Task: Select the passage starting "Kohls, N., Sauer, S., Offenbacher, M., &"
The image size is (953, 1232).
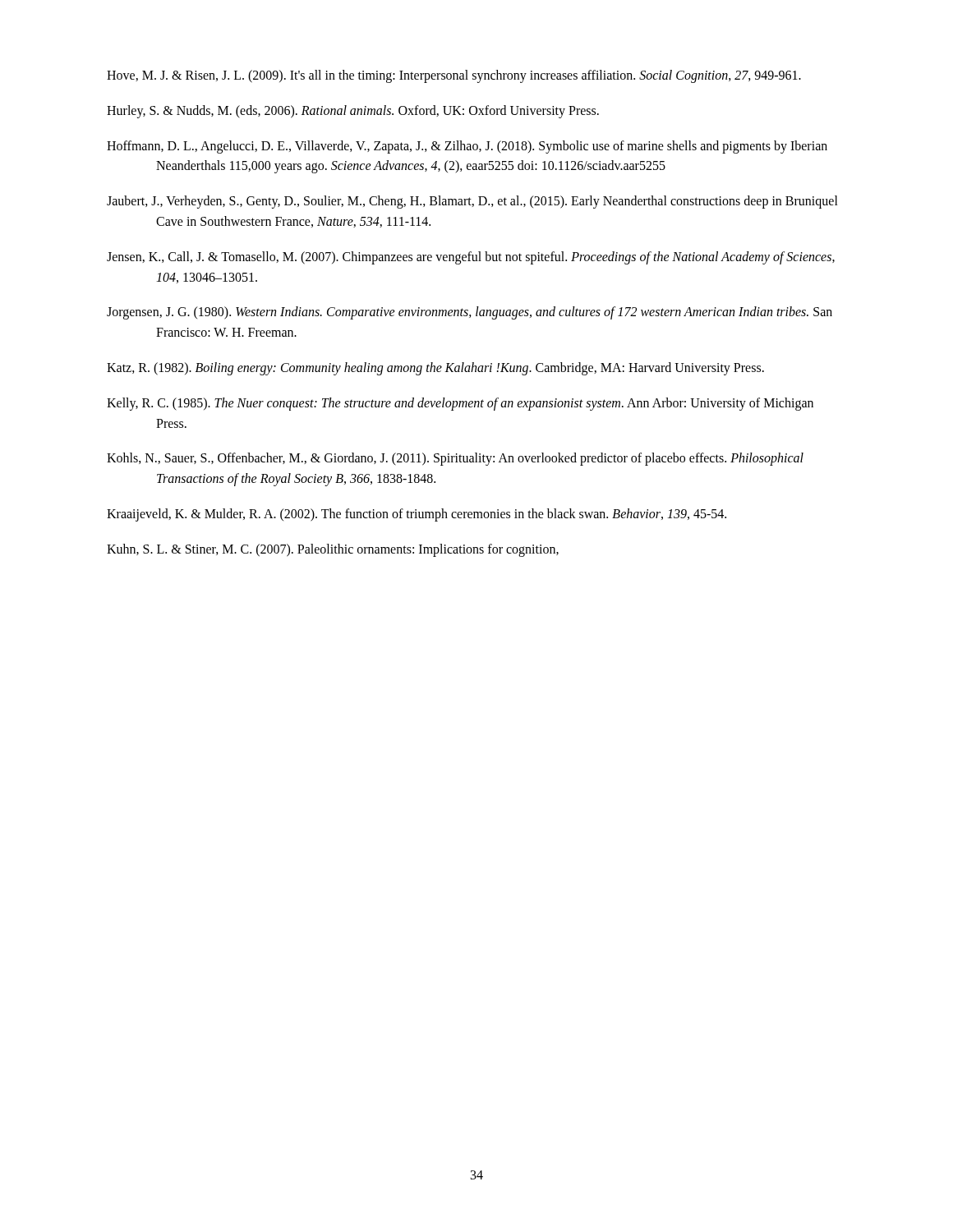Action: tap(455, 468)
